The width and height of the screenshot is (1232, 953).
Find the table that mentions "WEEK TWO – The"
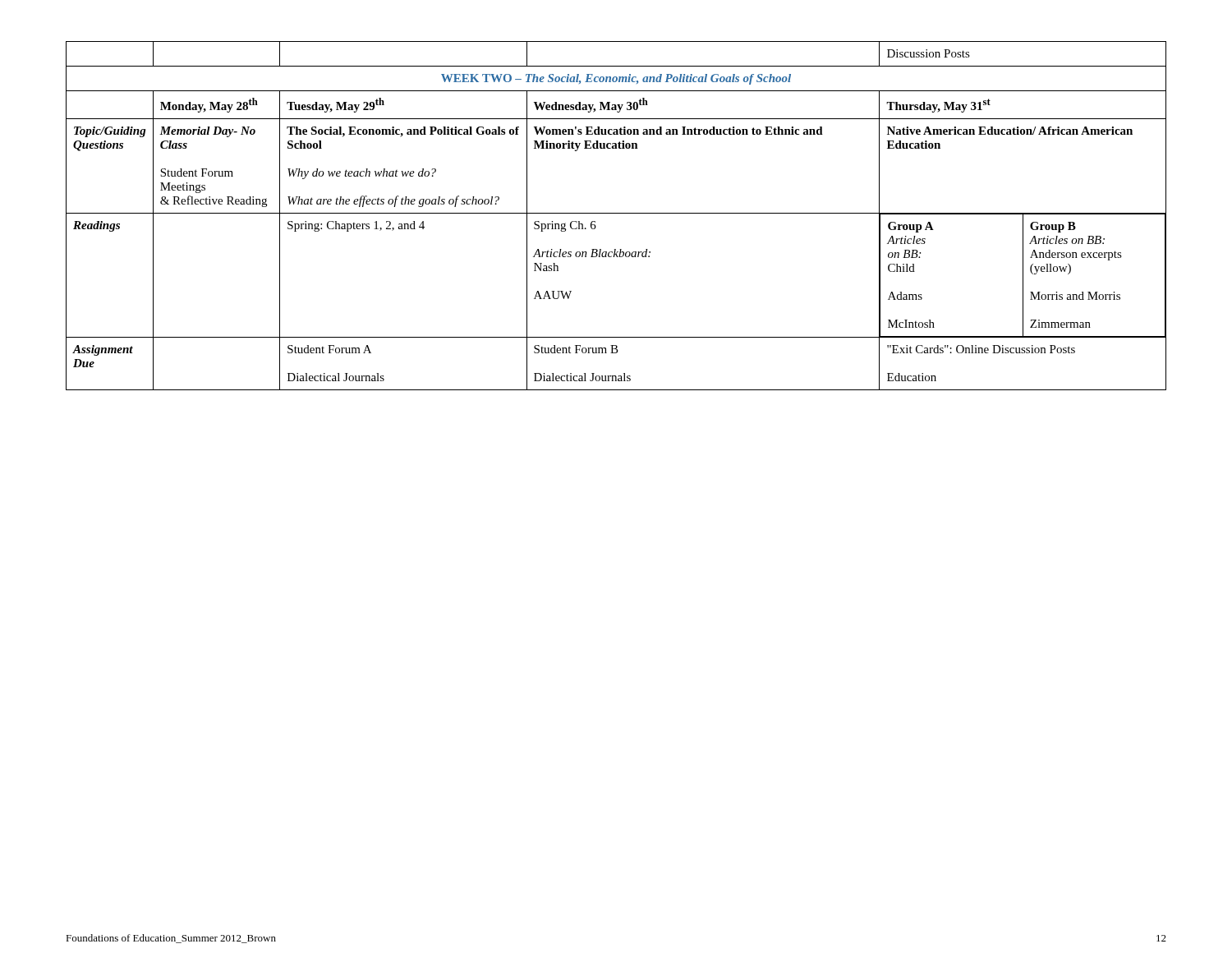(x=616, y=216)
